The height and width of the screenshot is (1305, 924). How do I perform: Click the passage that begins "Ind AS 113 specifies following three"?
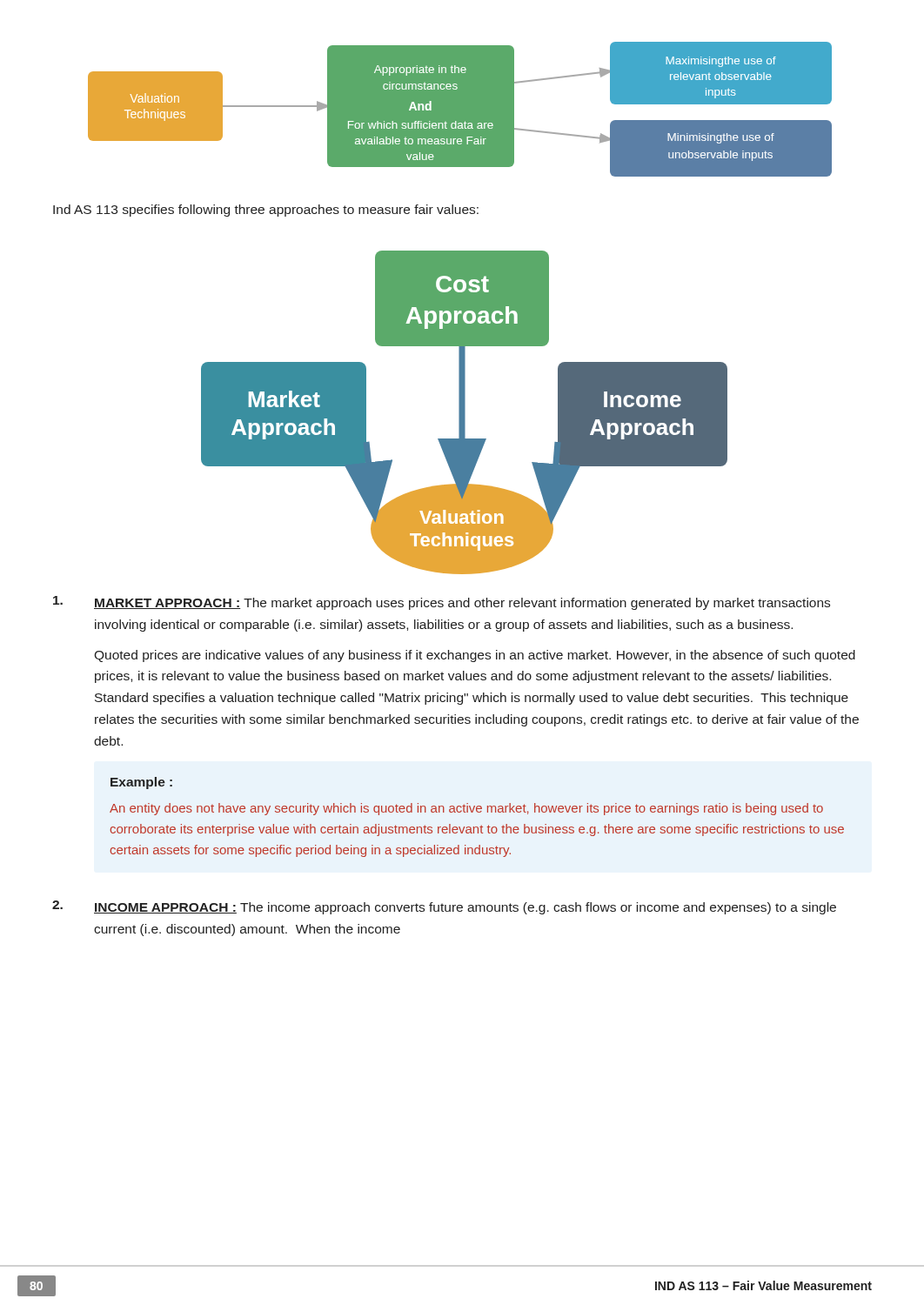(266, 209)
